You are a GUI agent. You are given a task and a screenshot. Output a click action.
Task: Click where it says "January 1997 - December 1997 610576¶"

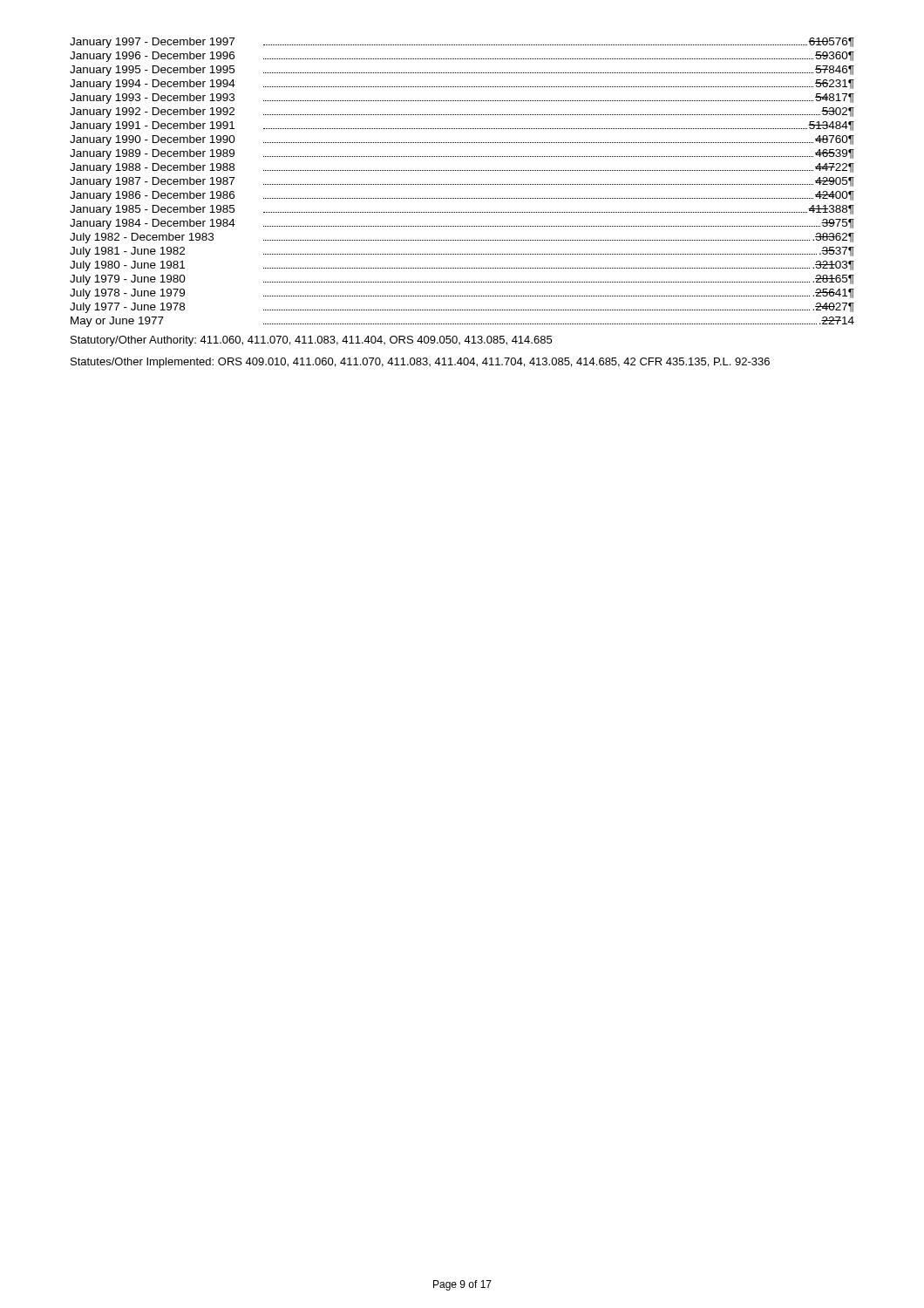click(462, 41)
